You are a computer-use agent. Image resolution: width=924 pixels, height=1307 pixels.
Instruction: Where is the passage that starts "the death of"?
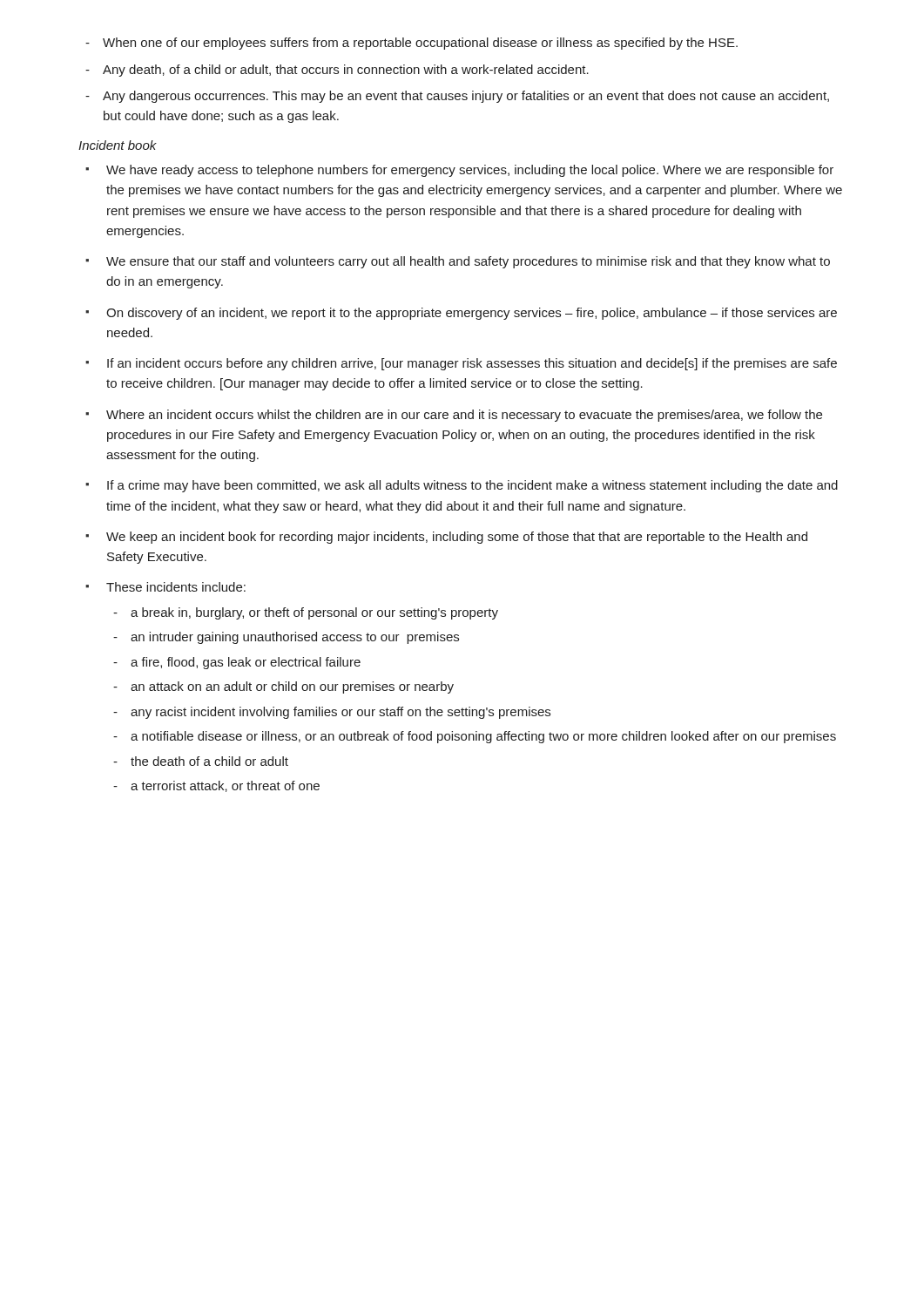[209, 761]
